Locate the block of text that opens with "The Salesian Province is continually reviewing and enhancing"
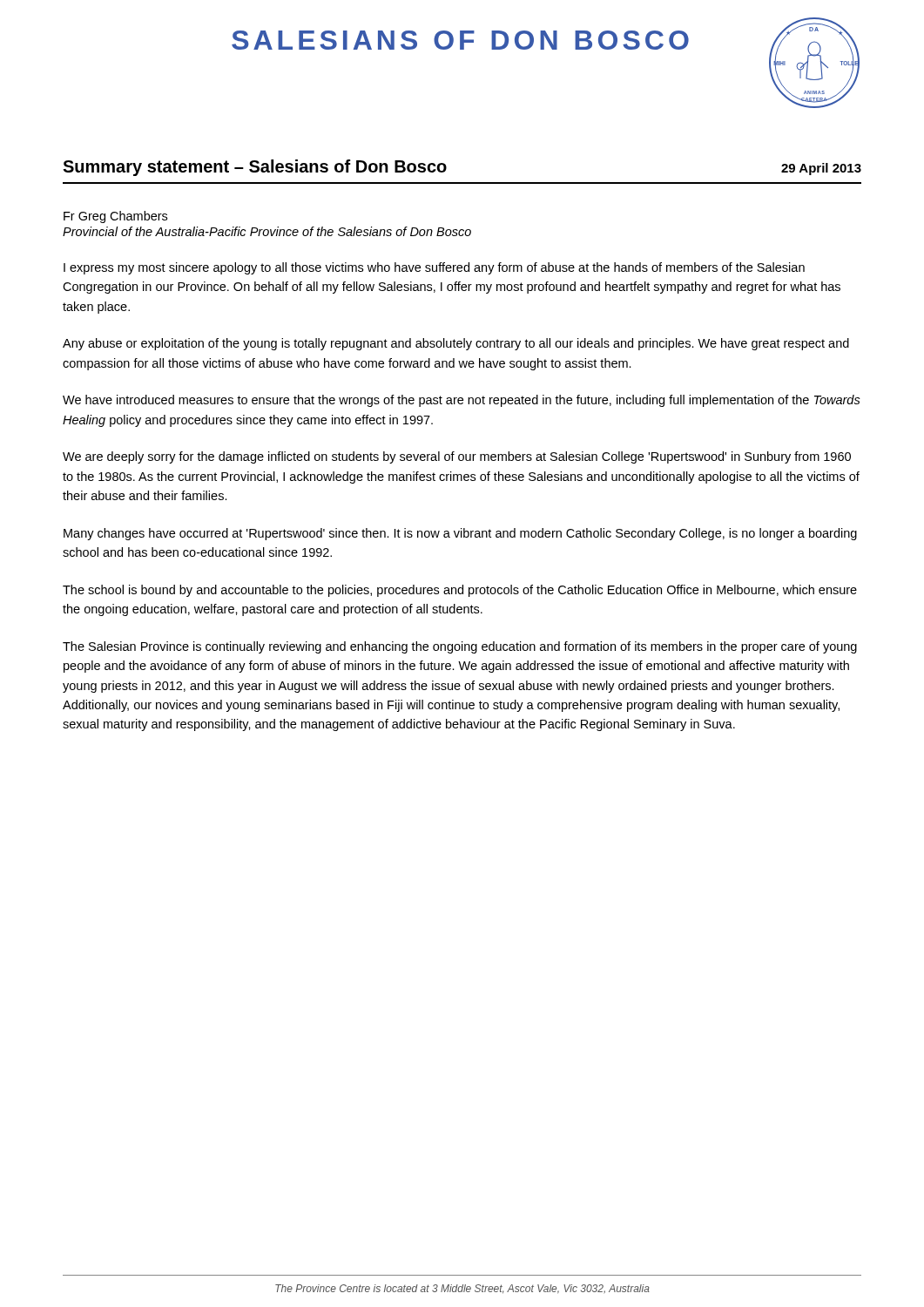The height and width of the screenshot is (1307, 924). (x=460, y=685)
